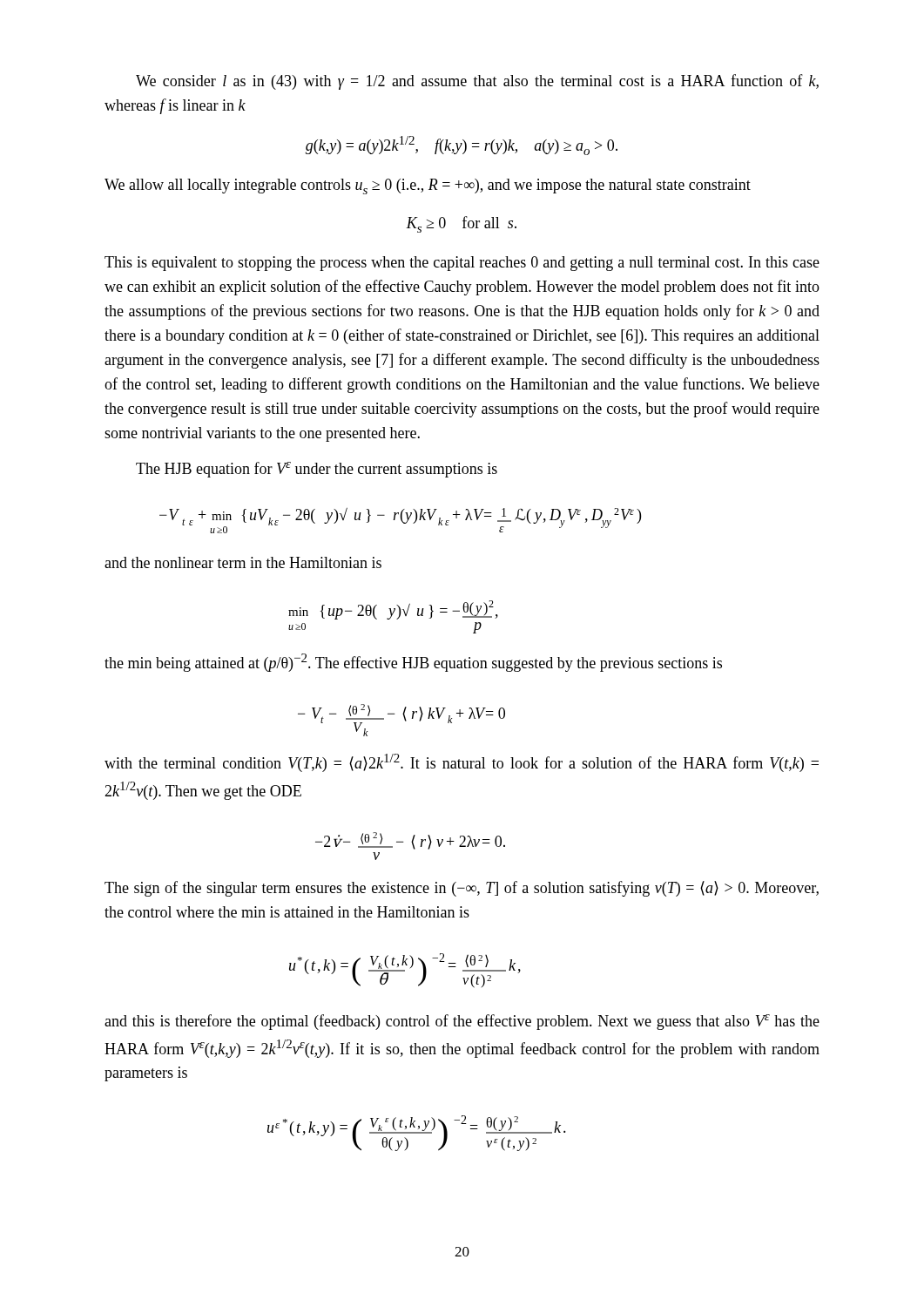Point to the block beginning "with the terminal condition V(T,k)"
This screenshot has width=924, height=1307.
coord(462,776)
